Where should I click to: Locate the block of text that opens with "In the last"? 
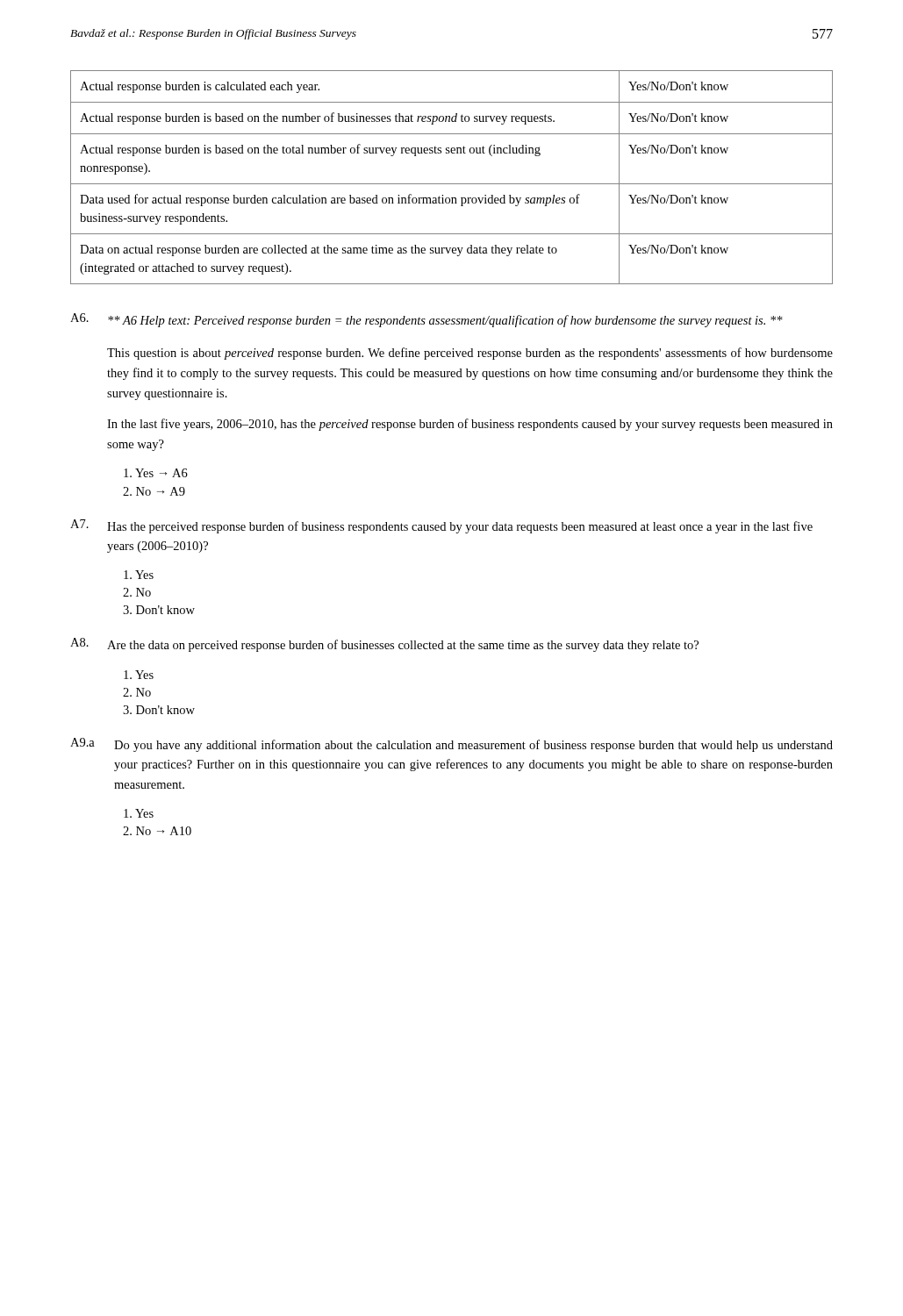(470, 434)
